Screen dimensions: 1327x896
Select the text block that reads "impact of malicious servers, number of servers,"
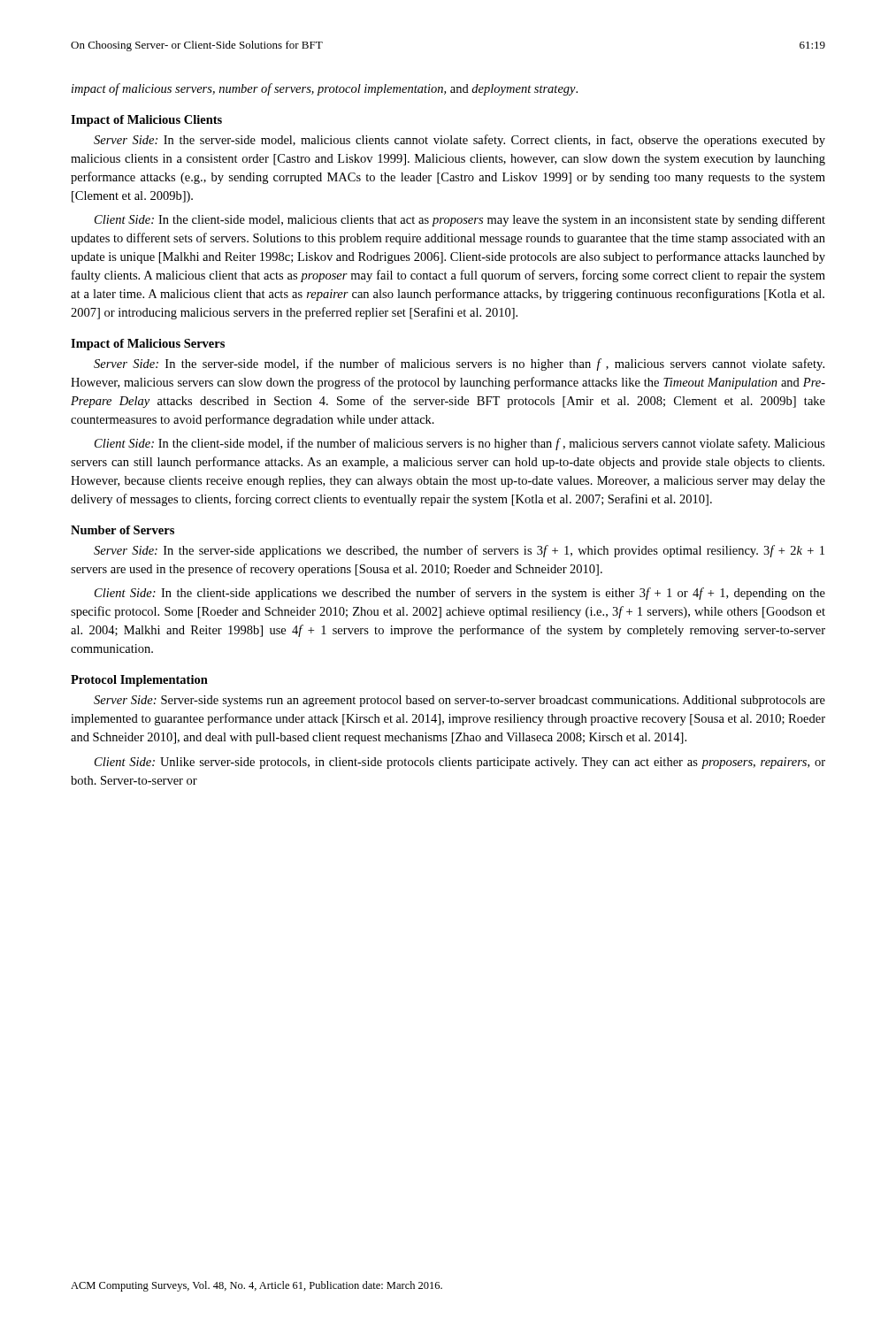(325, 88)
